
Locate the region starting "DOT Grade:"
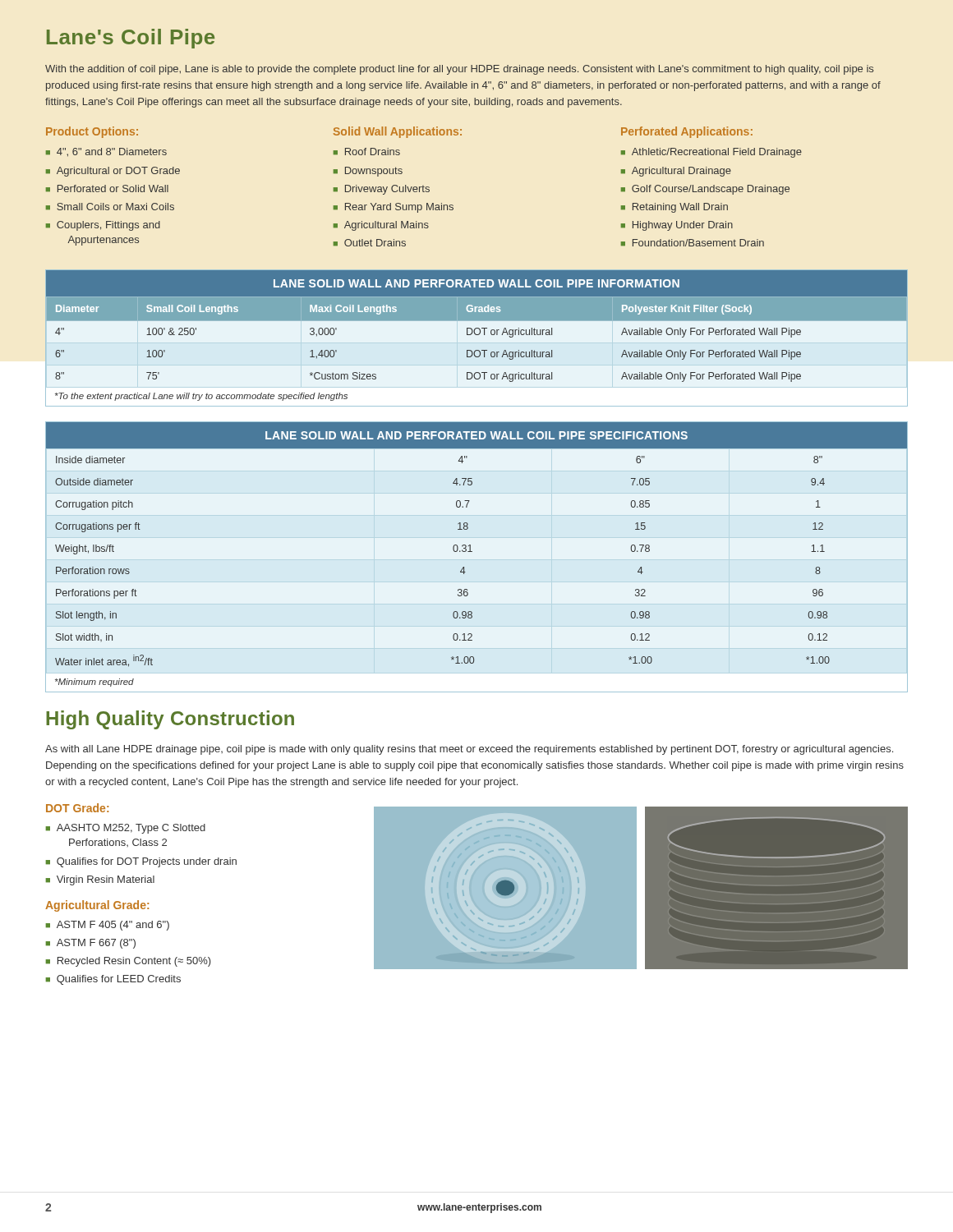point(77,808)
